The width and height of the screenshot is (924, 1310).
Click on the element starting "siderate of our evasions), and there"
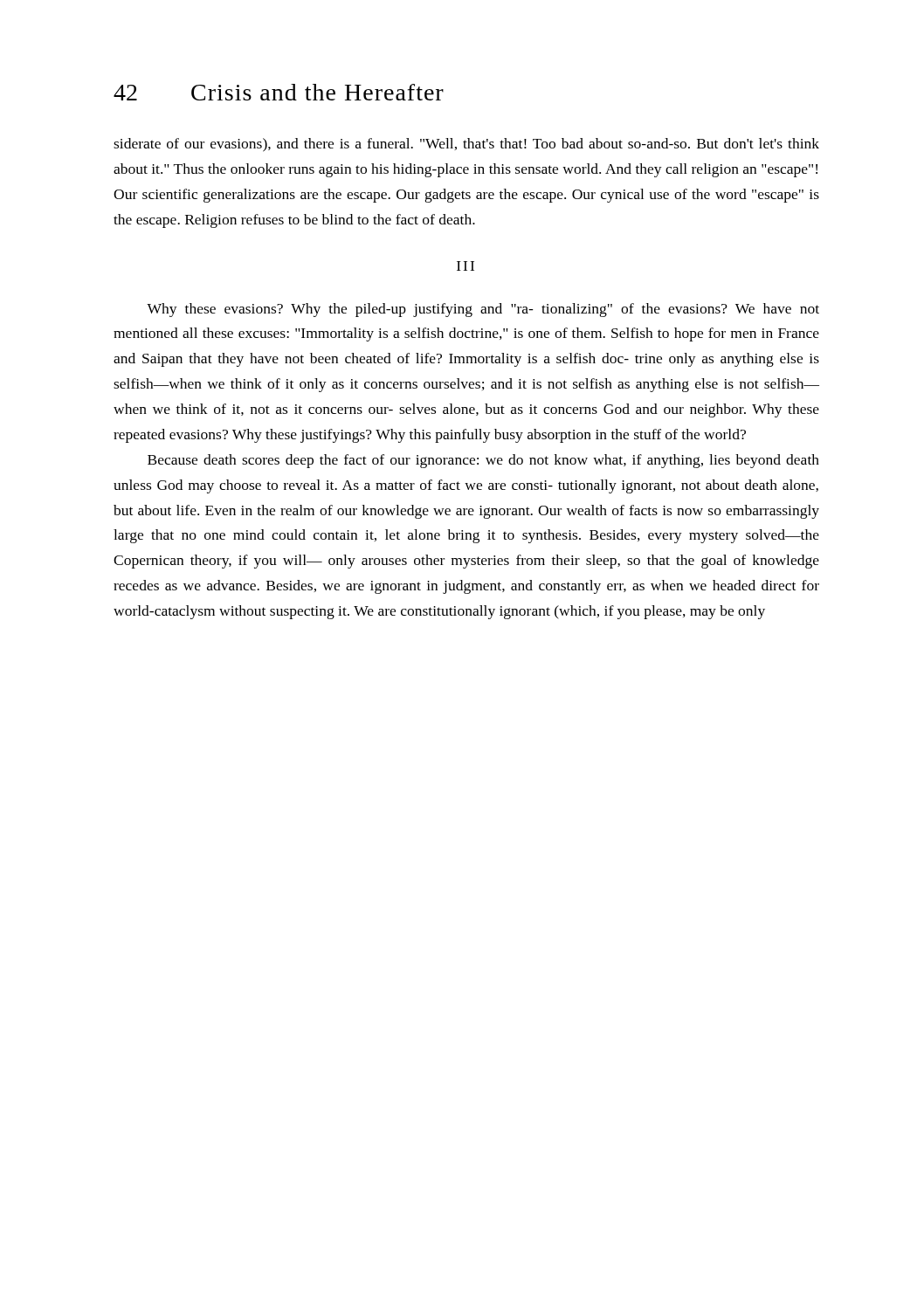(466, 181)
